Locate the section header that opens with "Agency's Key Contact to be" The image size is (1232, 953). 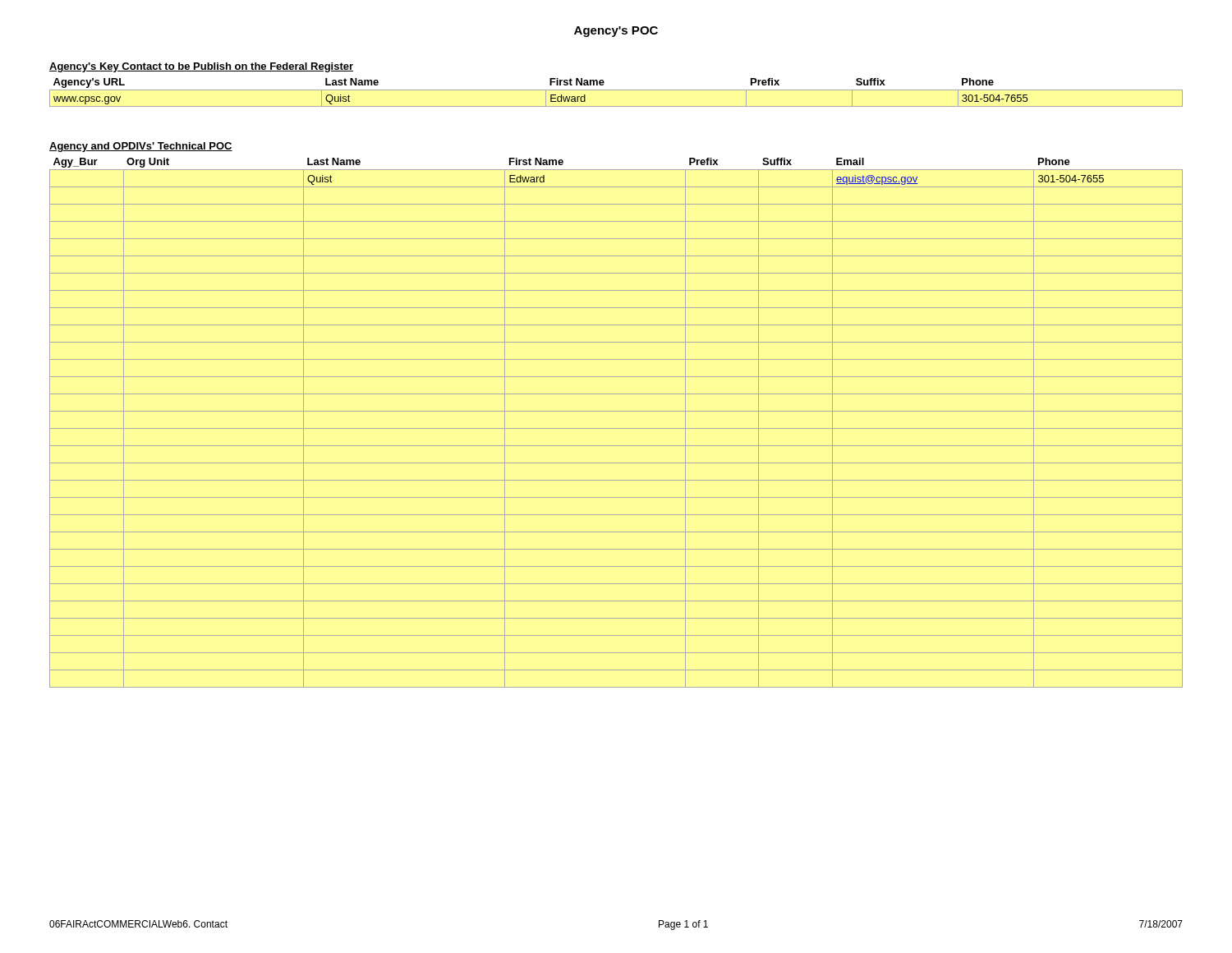(201, 66)
